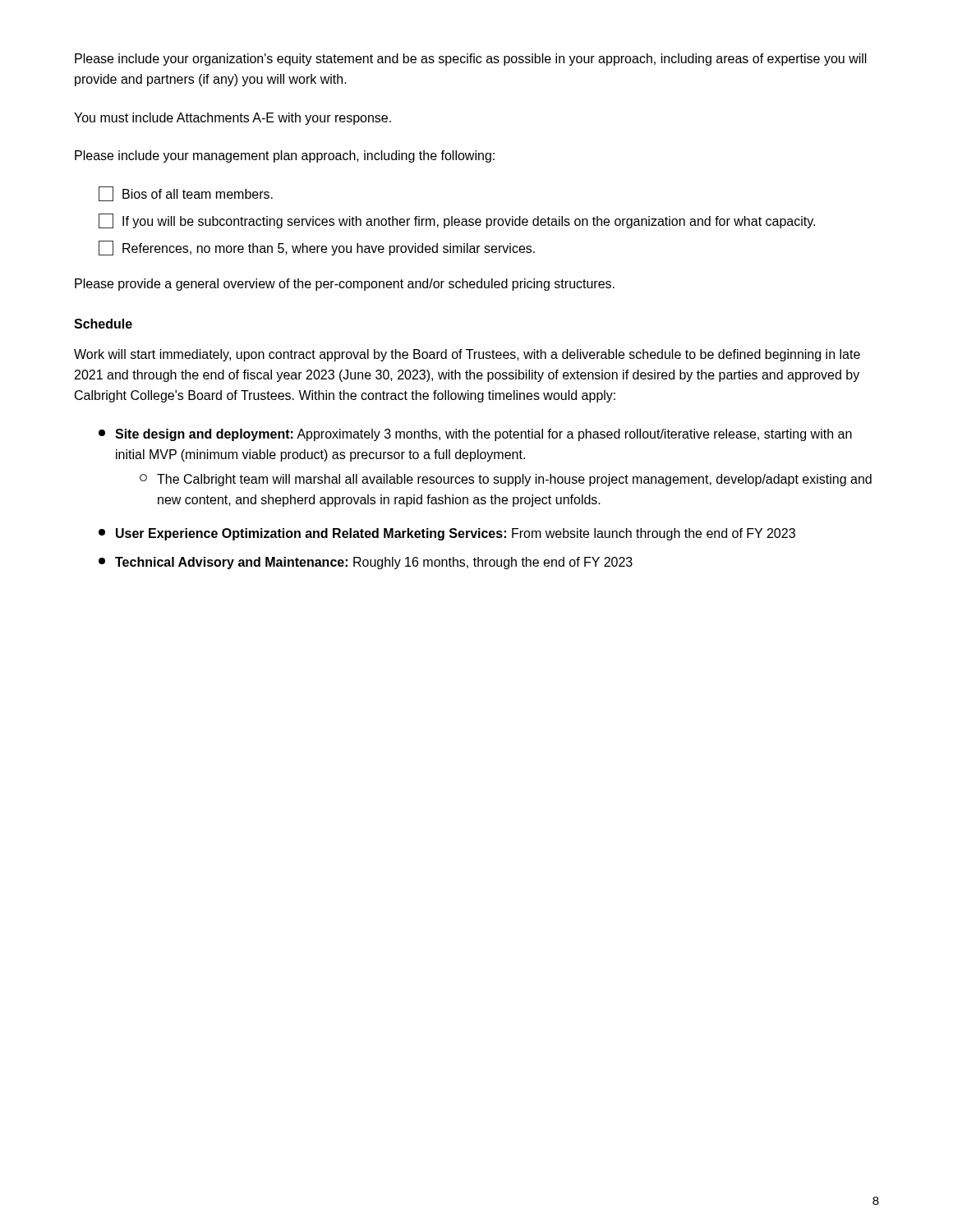Viewport: 953px width, 1232px height.
Task: Select the list item with the text "Bios of all team"
Action: [x=186, y=194]
